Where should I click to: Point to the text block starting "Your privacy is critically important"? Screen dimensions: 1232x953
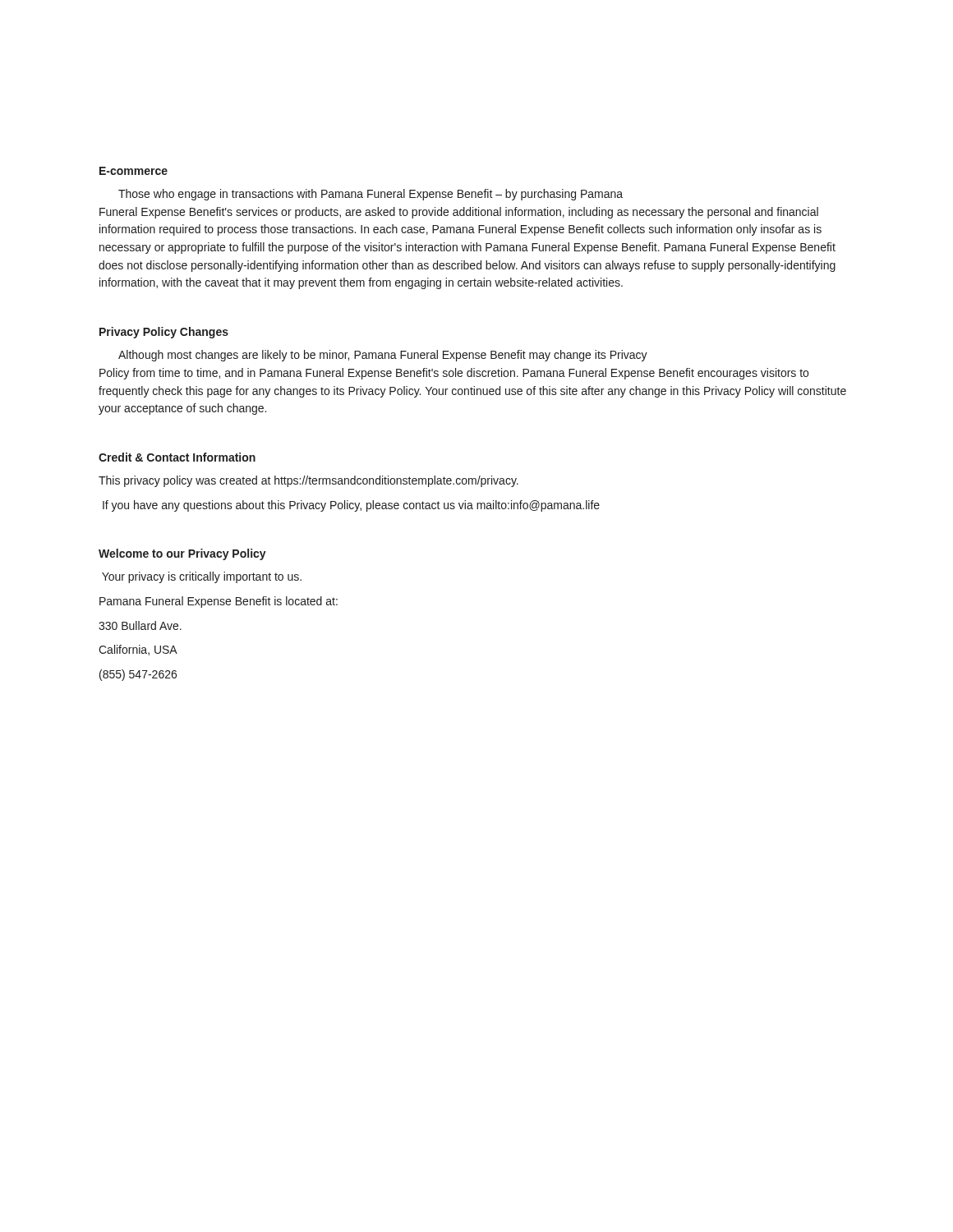point(201,577)
